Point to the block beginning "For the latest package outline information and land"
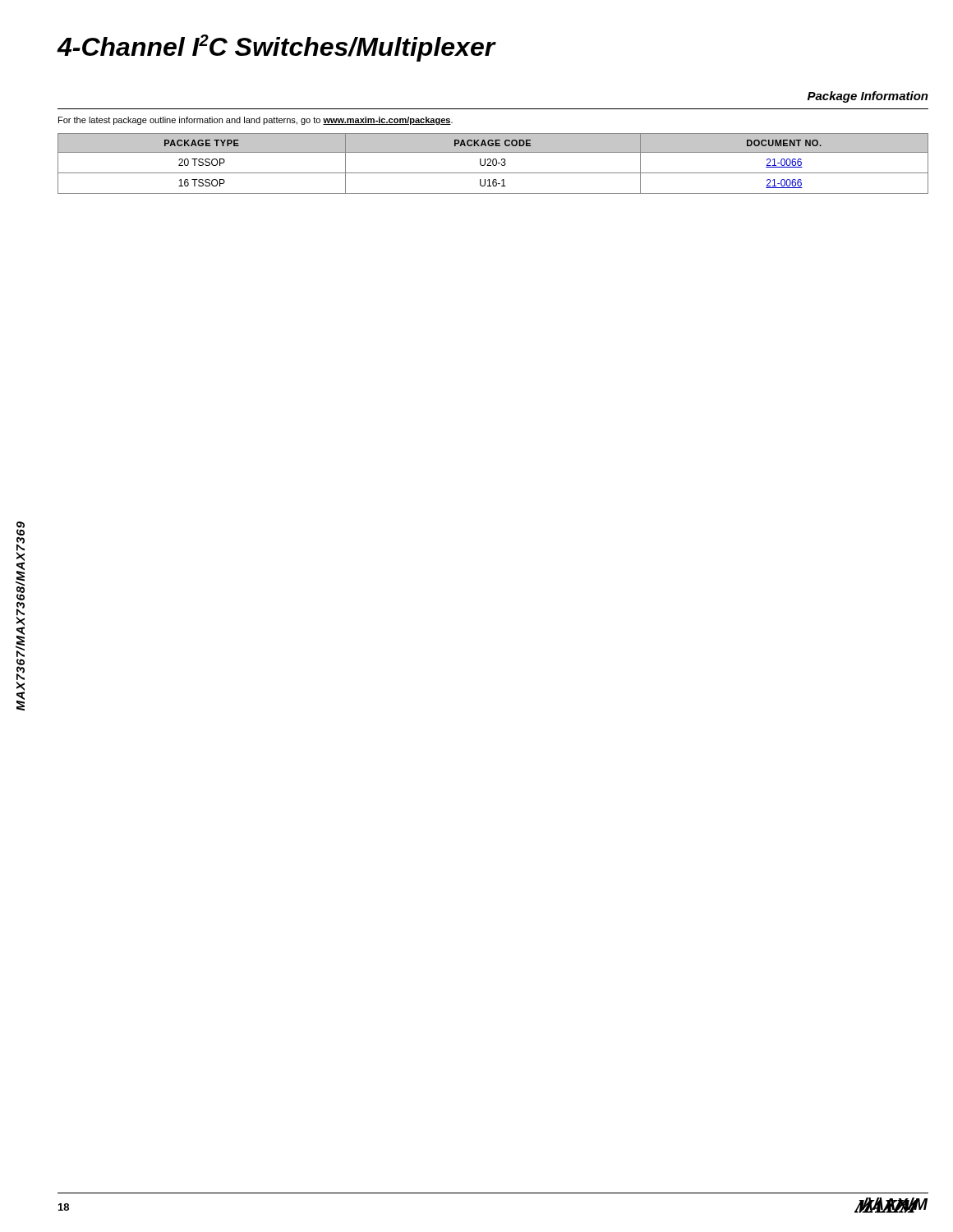Image resolution: width=953 pixels, height=1232 pixels. point(255,120)
